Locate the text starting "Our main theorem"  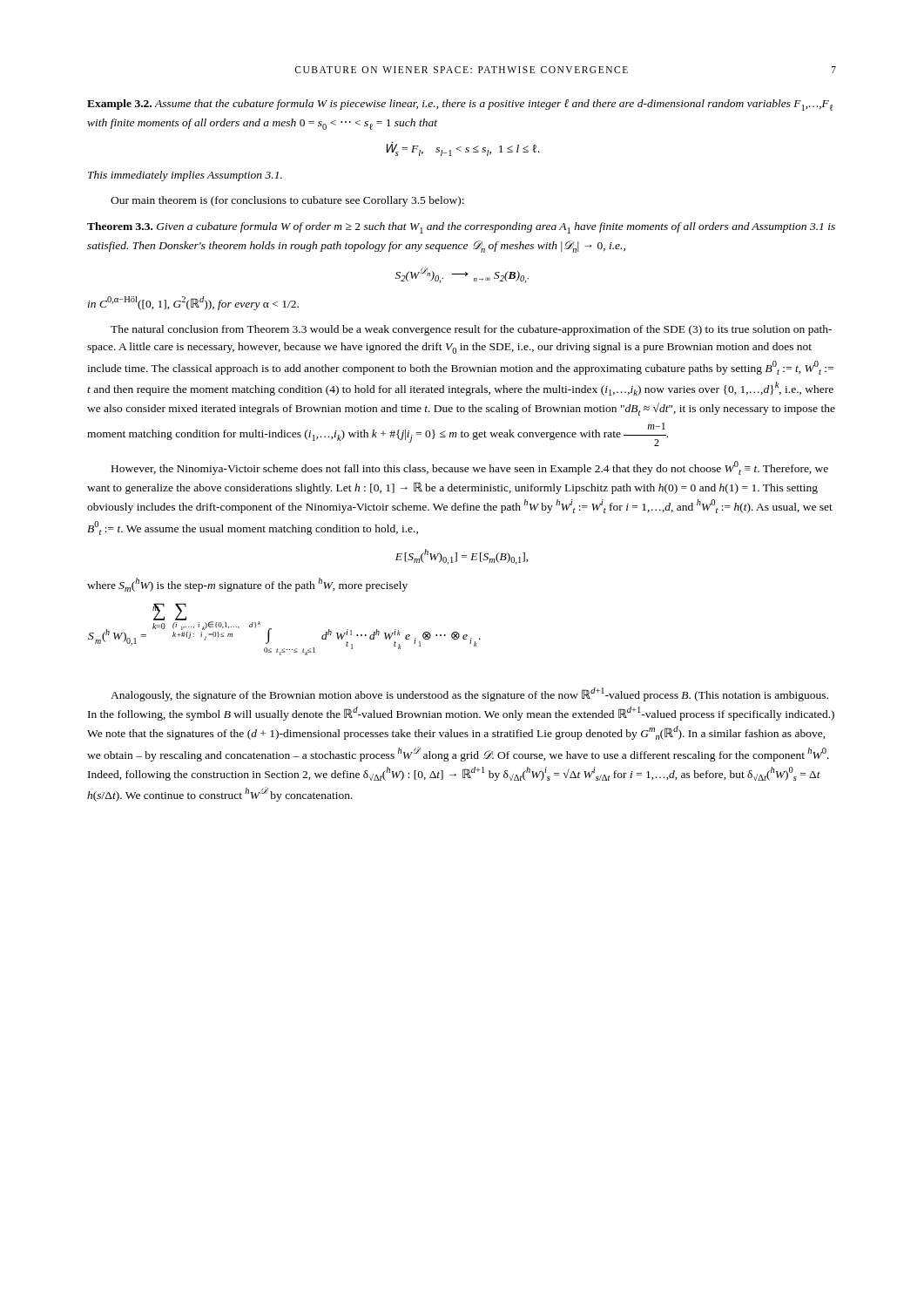(x=462, y=201)
